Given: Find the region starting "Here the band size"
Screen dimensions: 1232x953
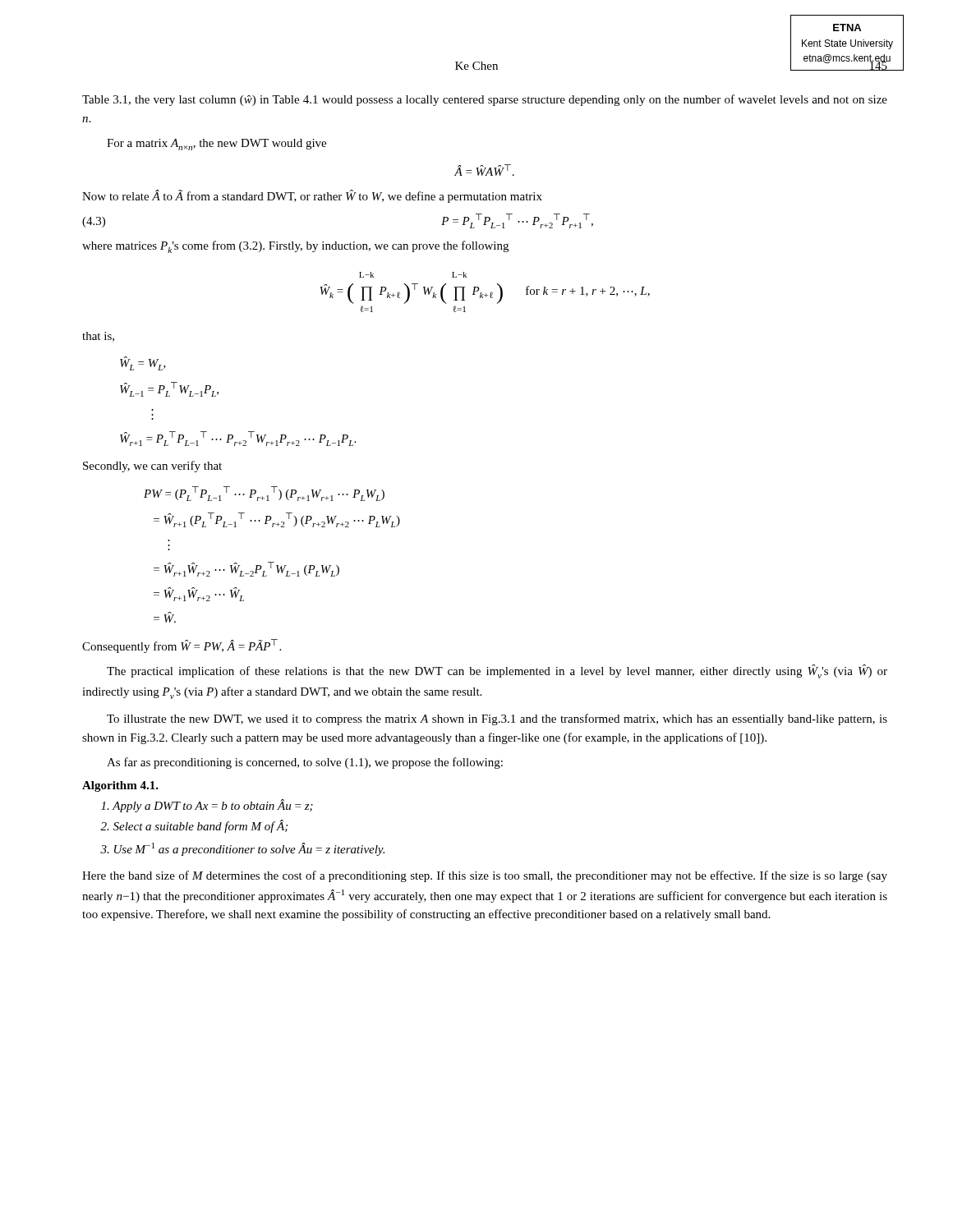Looking at the screenshot, I should [x=485, y=895].
